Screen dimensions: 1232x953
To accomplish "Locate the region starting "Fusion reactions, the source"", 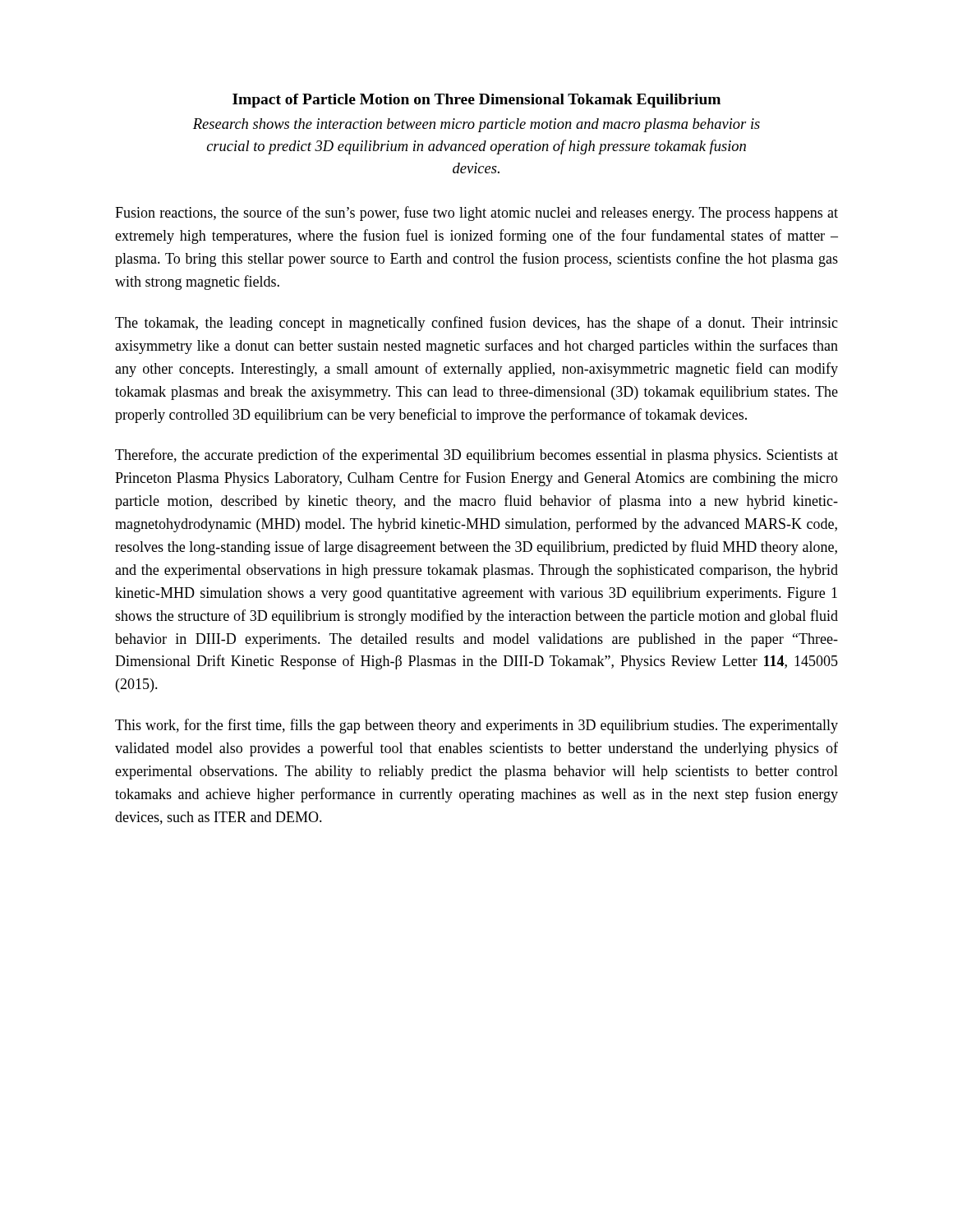I will 476,247.
